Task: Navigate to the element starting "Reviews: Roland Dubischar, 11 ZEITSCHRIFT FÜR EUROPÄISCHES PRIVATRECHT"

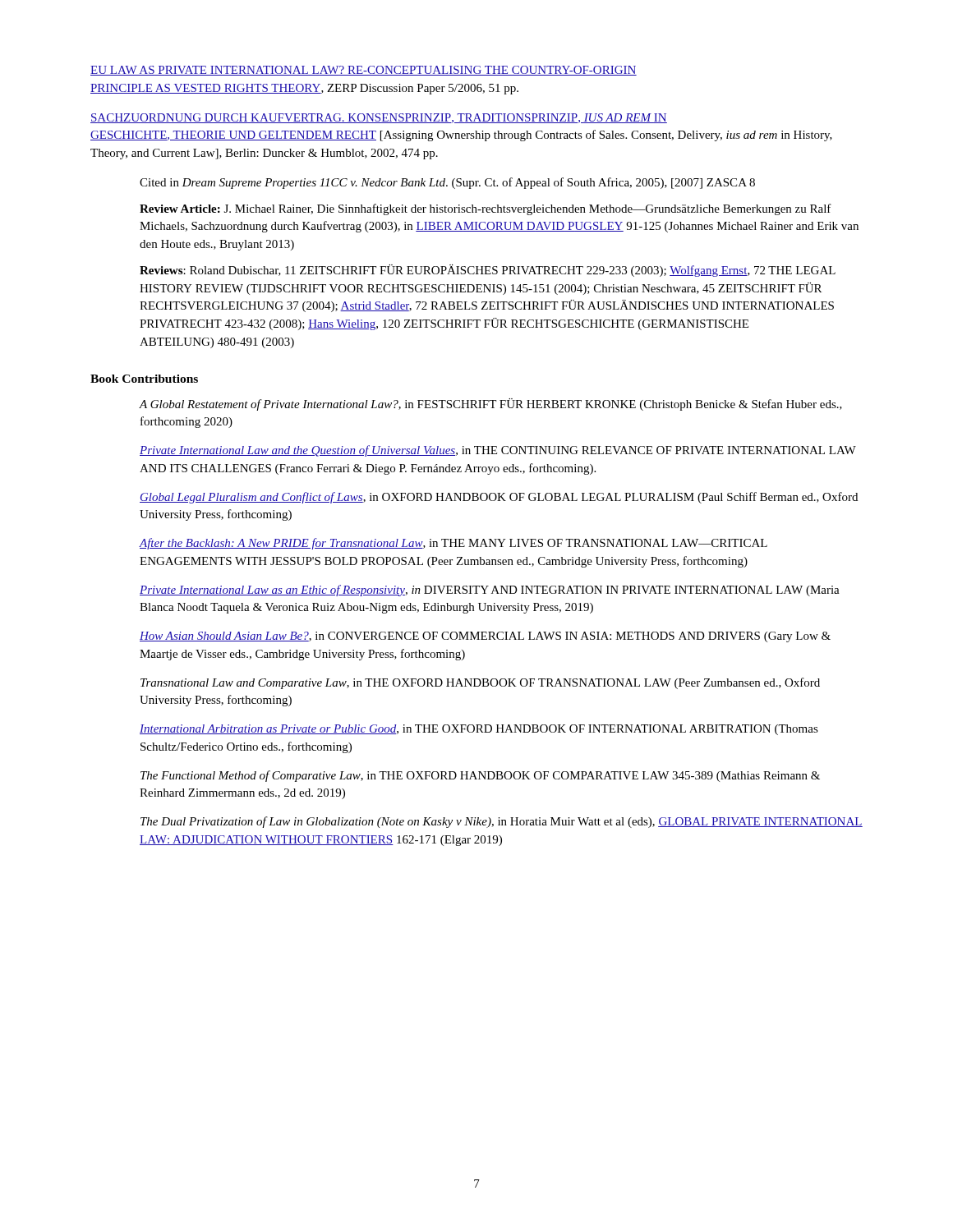Action: click(488, 306)
